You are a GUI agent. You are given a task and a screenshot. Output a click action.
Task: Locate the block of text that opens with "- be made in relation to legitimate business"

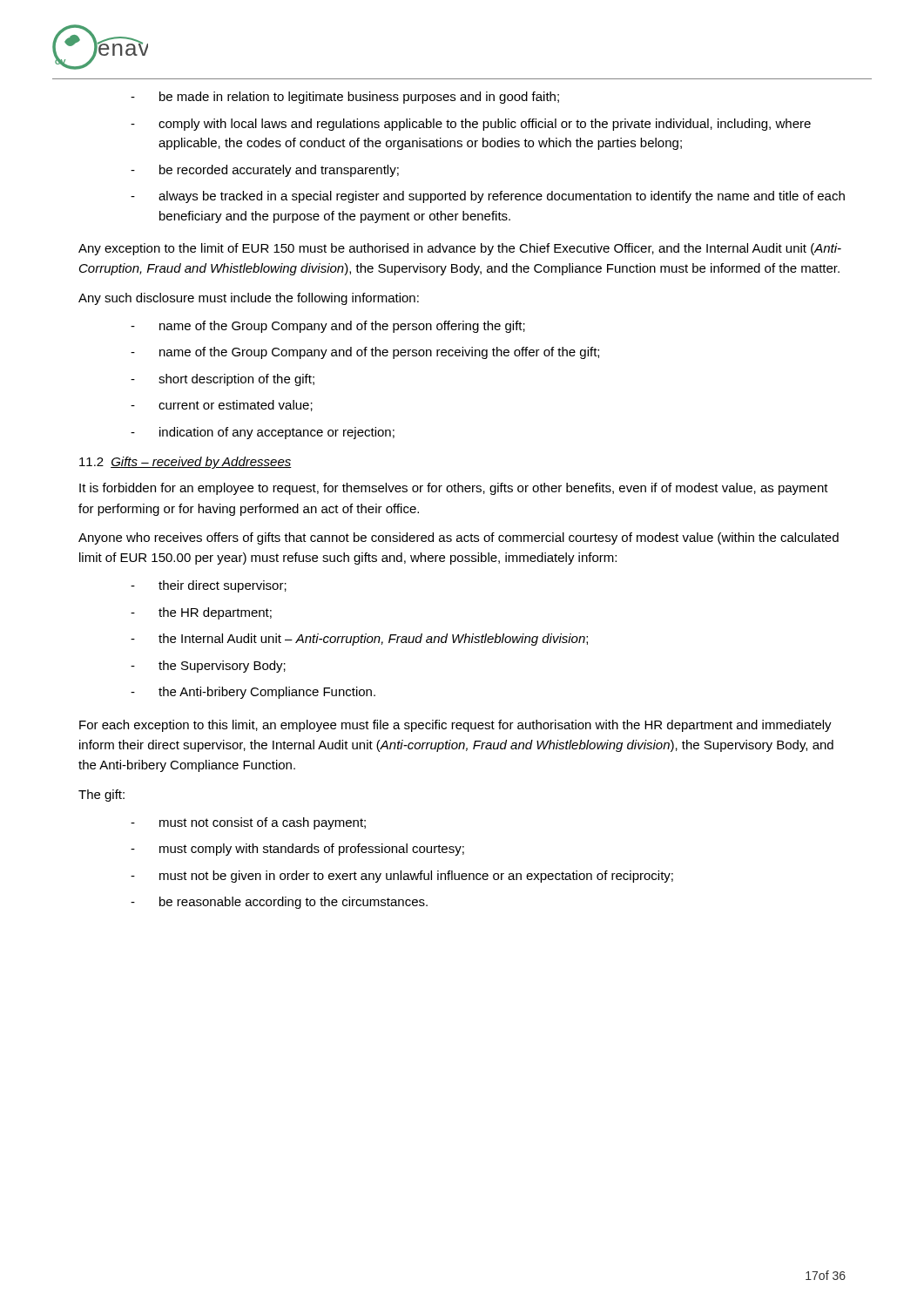point(475,97)
